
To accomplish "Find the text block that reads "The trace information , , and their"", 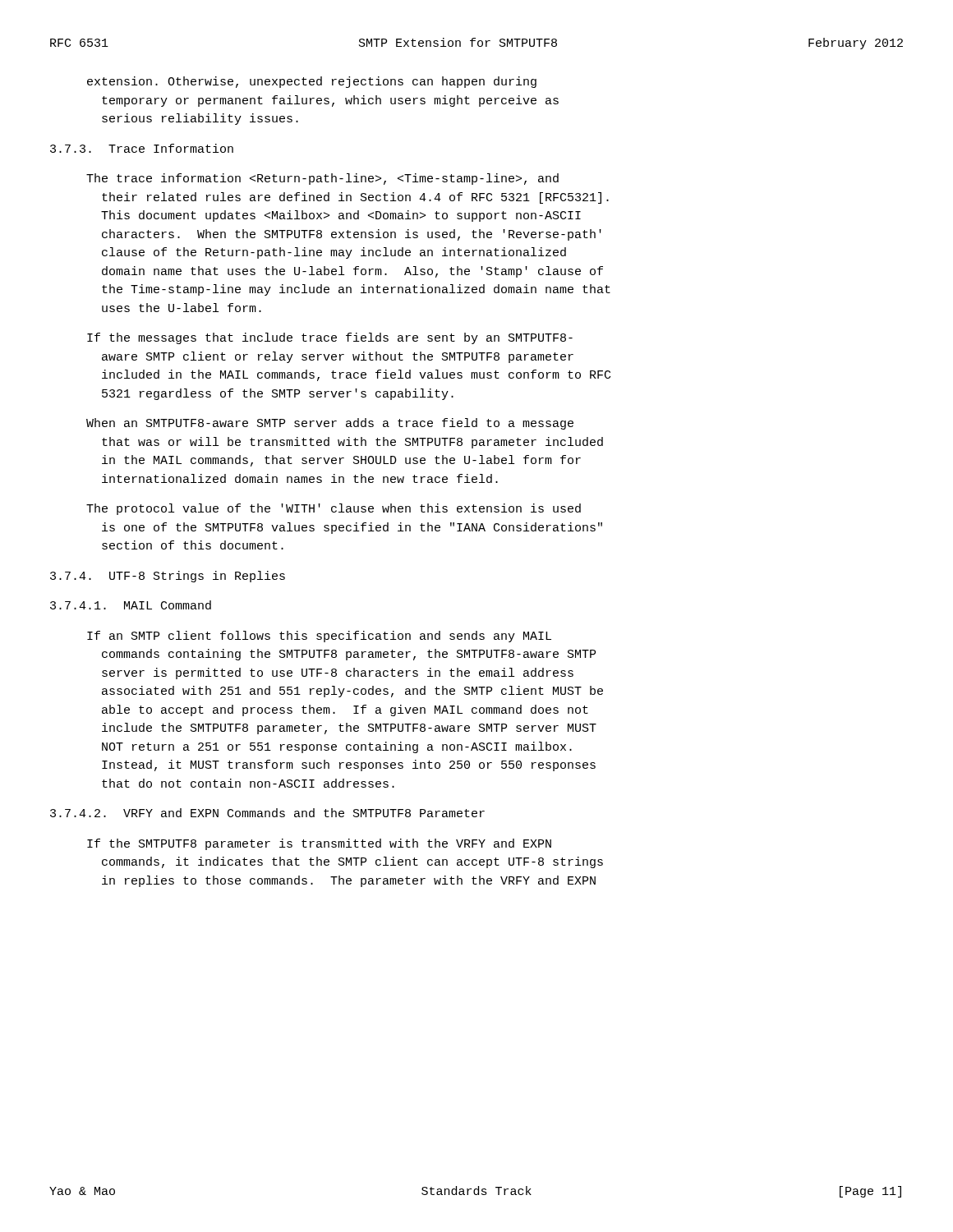I will pyautogui.click(x=476, y=245).
